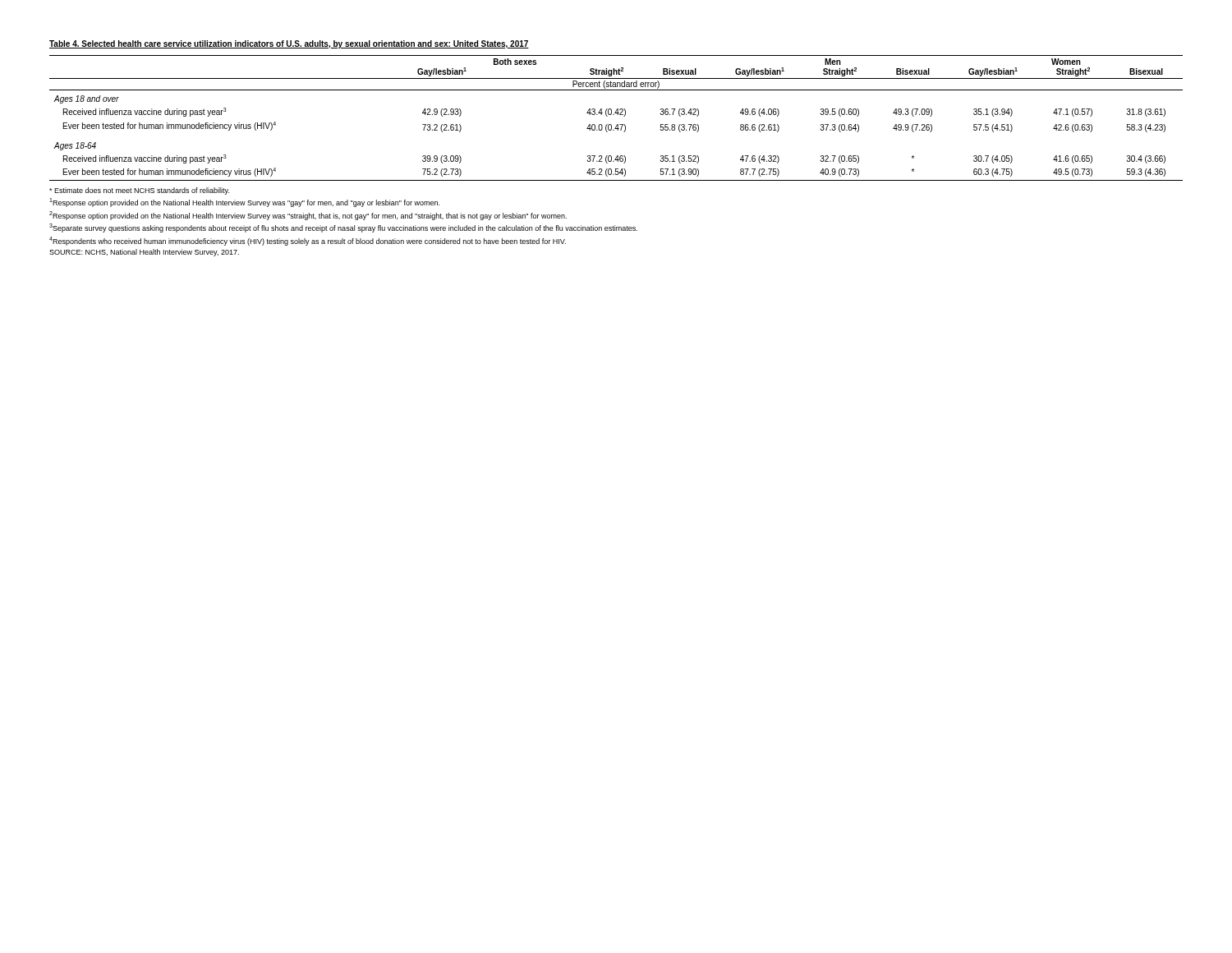Find the caption on this page that starts "Table 4. Selected health care service utilization"
Image resolution: width=1232 pixels, height=953 pixels.
(x=289, y=44)
